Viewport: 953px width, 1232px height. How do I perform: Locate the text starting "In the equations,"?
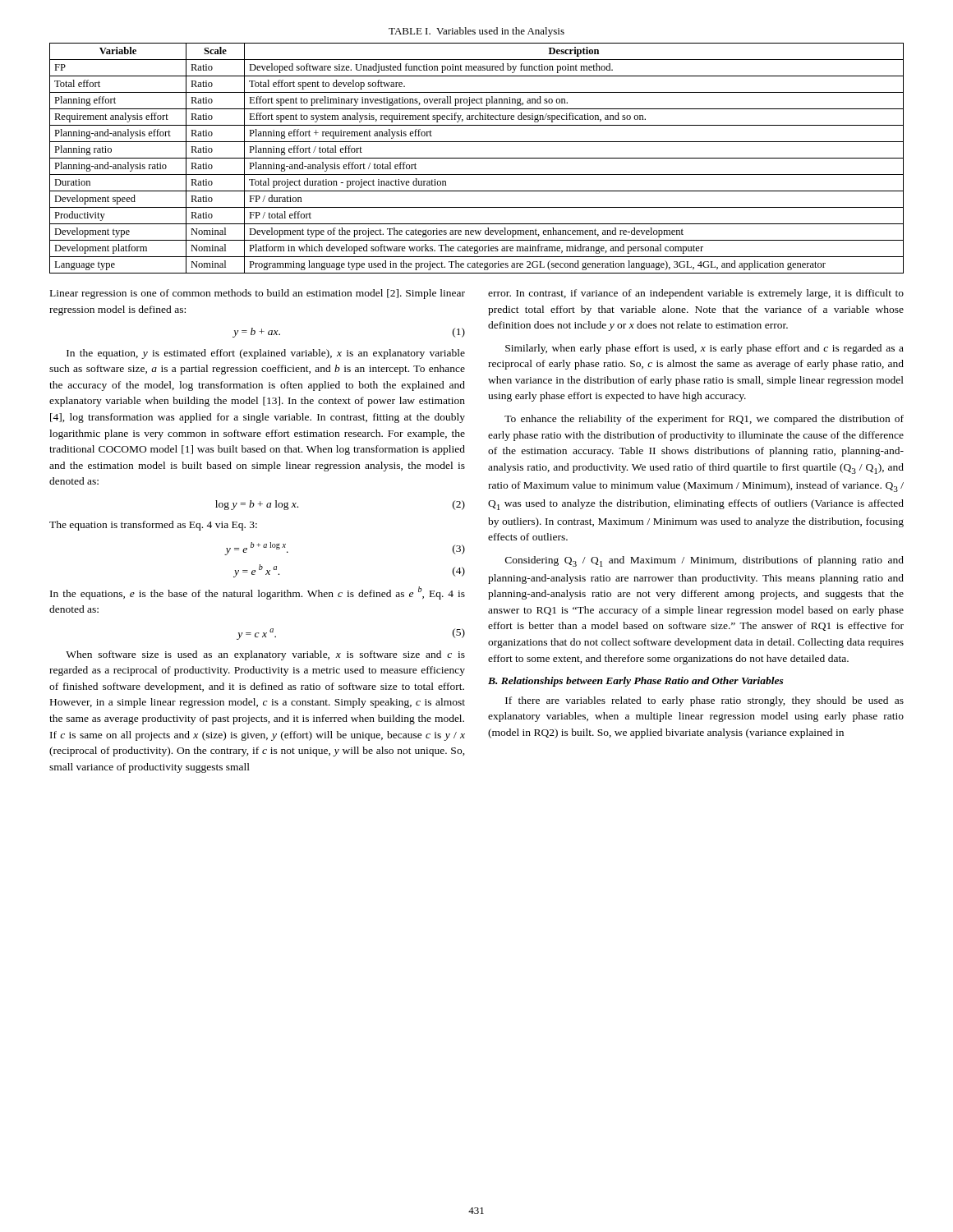(257, 601)
